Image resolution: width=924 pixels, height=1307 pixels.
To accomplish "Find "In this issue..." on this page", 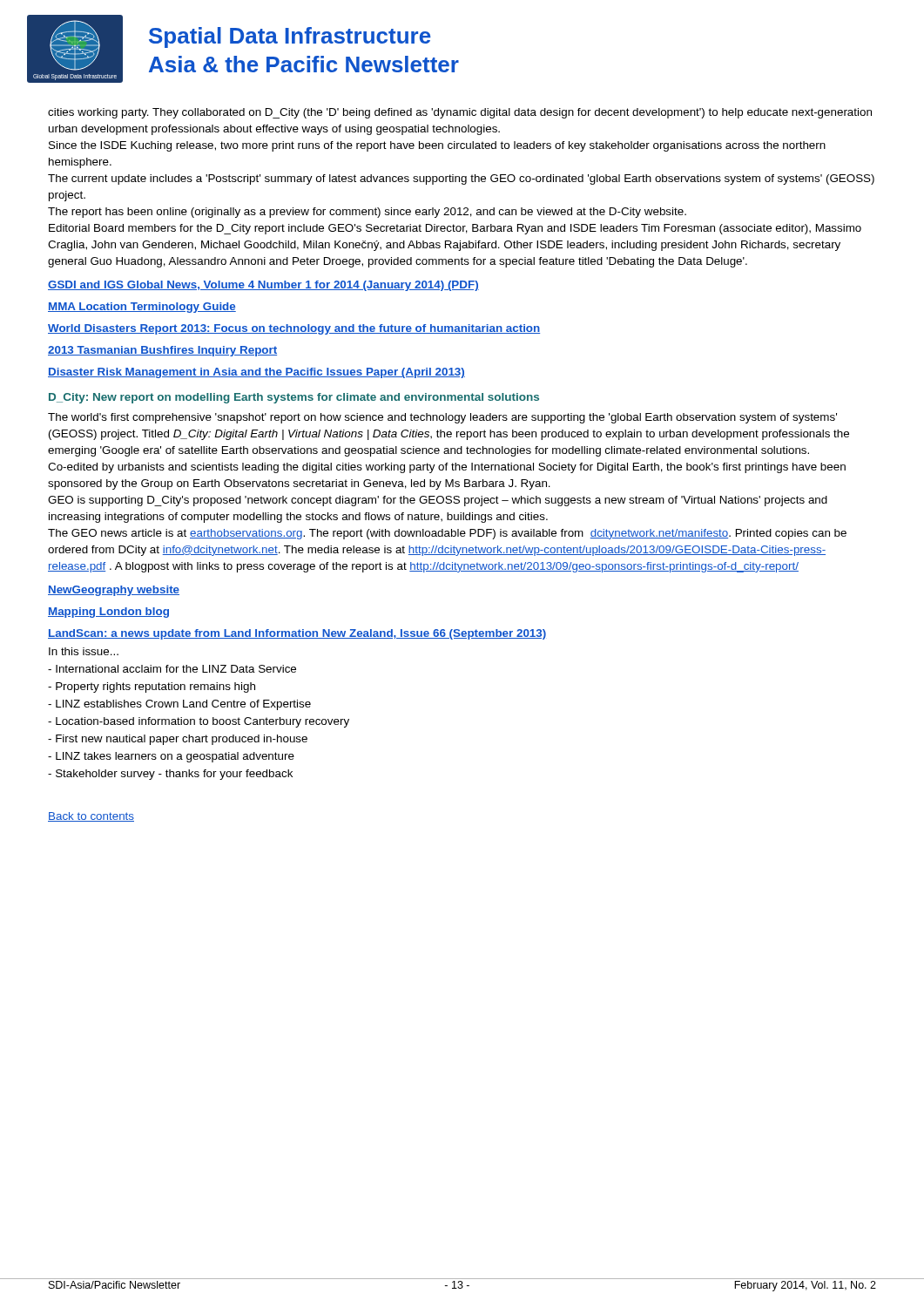I will click(84, 651).
